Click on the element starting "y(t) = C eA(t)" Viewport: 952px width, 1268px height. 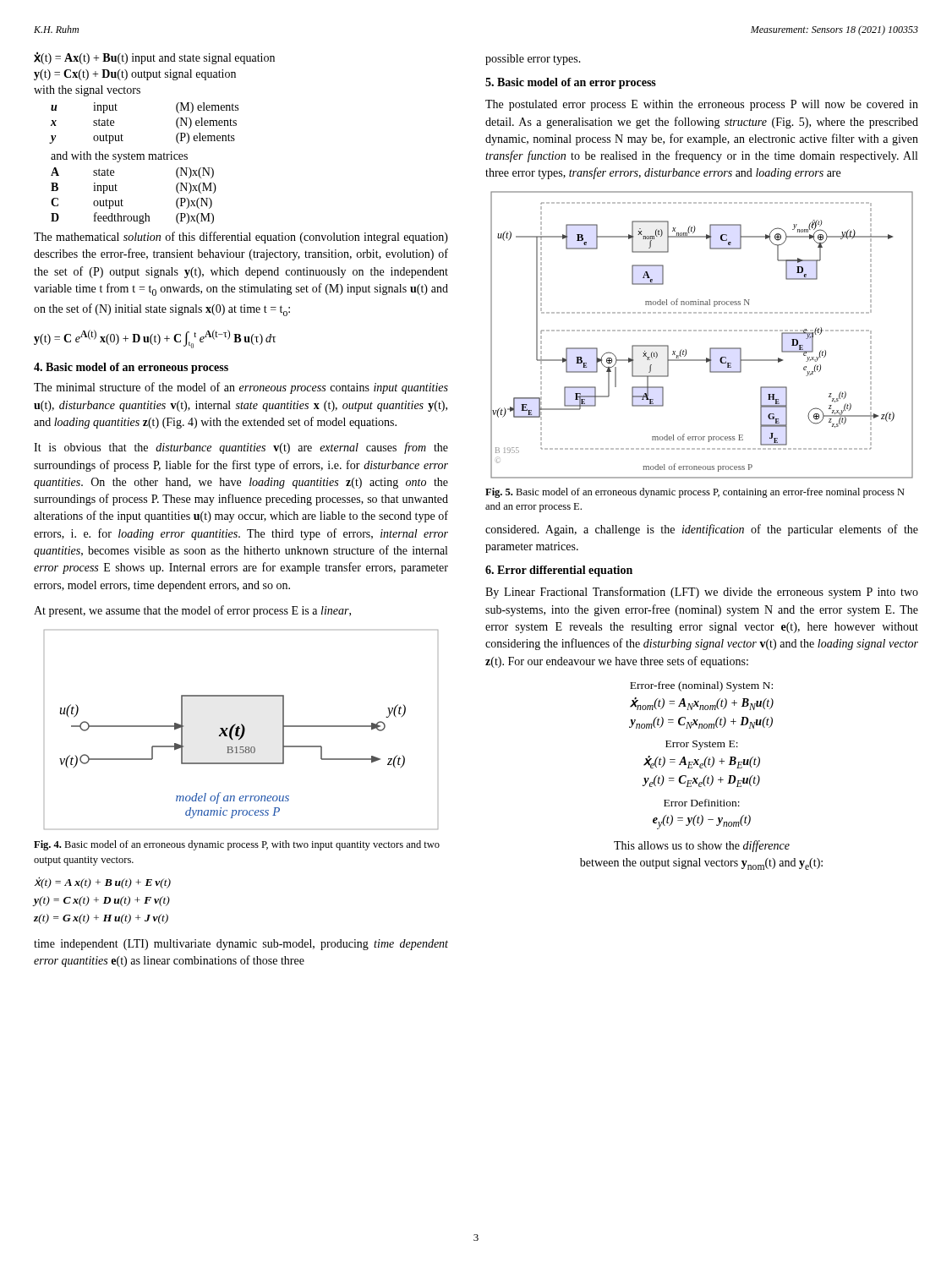155,339
